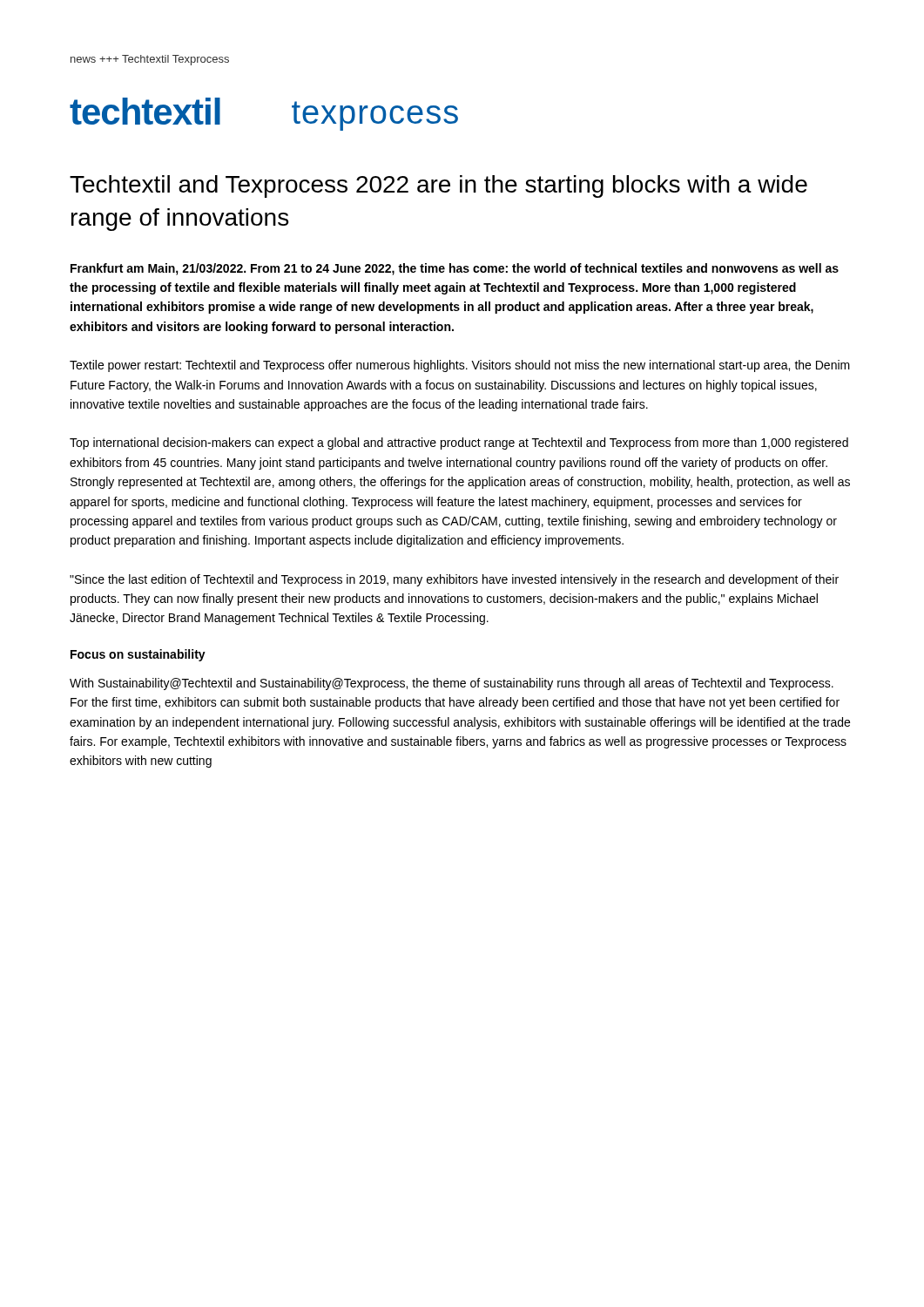Locate the block of text that opens with "Textile power restart: Techtextil"
The width and height of the screenshot is (924, 1307).
pos(460,385)
